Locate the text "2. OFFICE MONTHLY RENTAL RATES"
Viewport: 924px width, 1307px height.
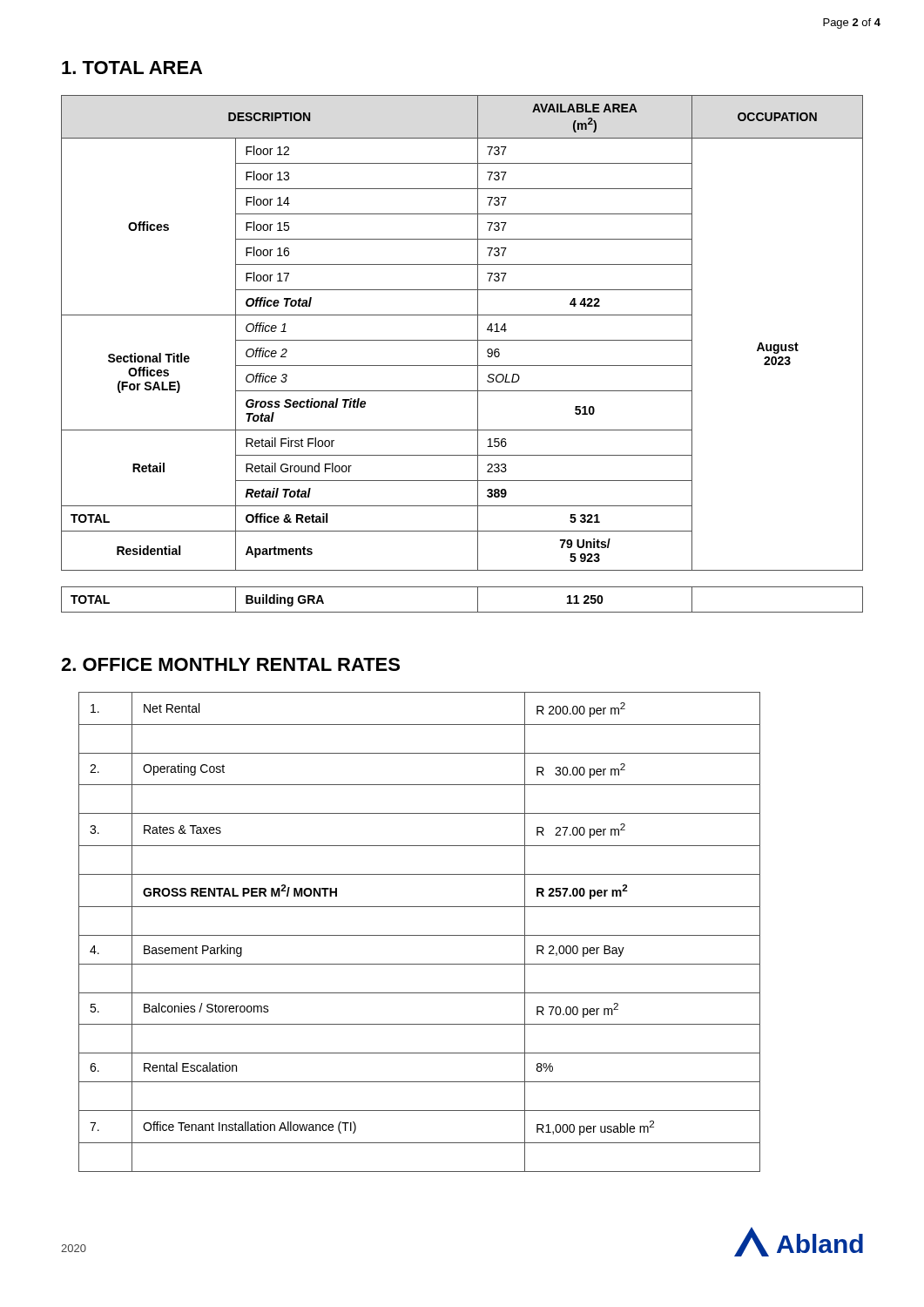click(231, 664)
